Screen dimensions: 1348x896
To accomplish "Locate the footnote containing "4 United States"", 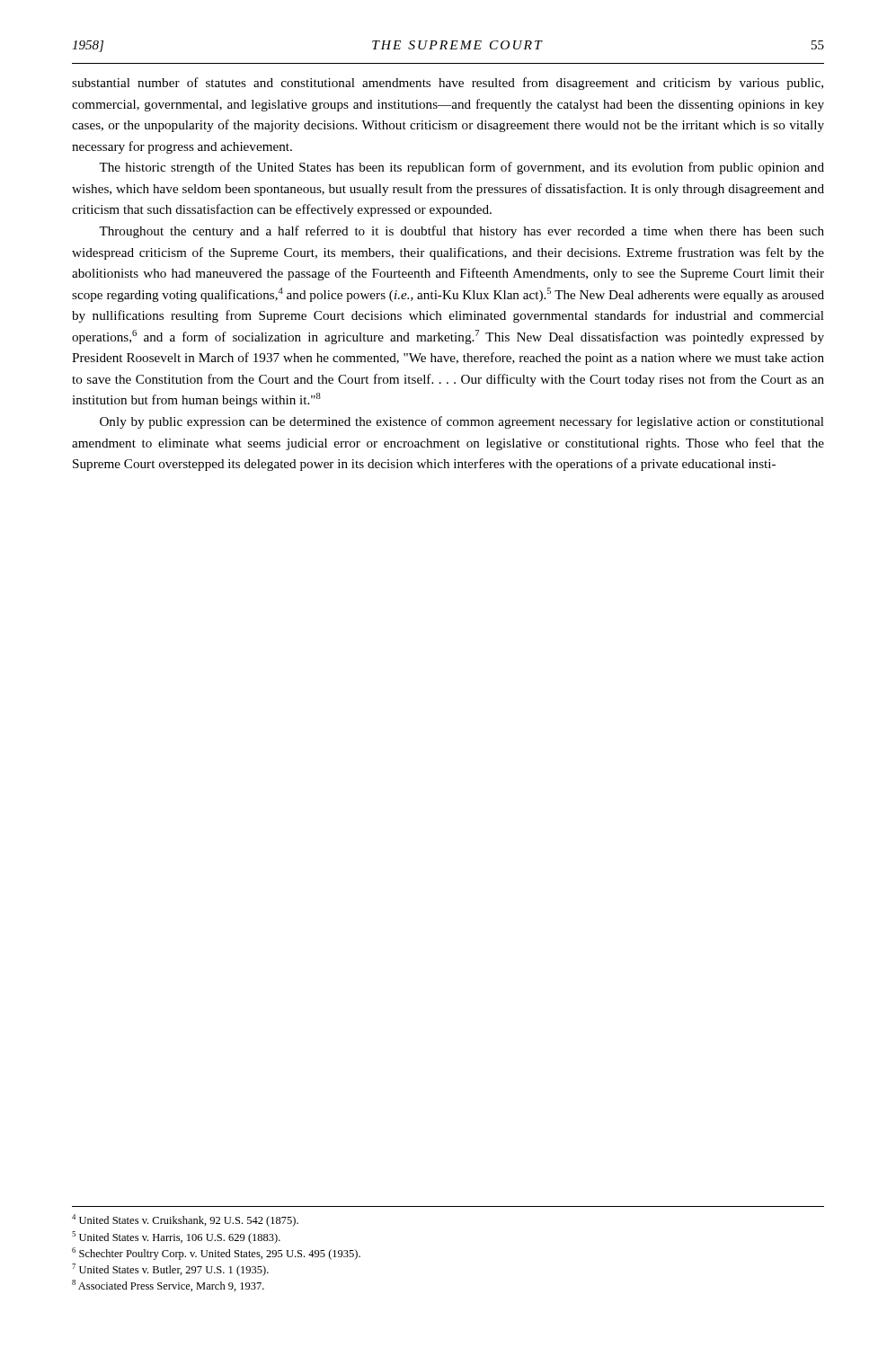I will click(185, 1220).
